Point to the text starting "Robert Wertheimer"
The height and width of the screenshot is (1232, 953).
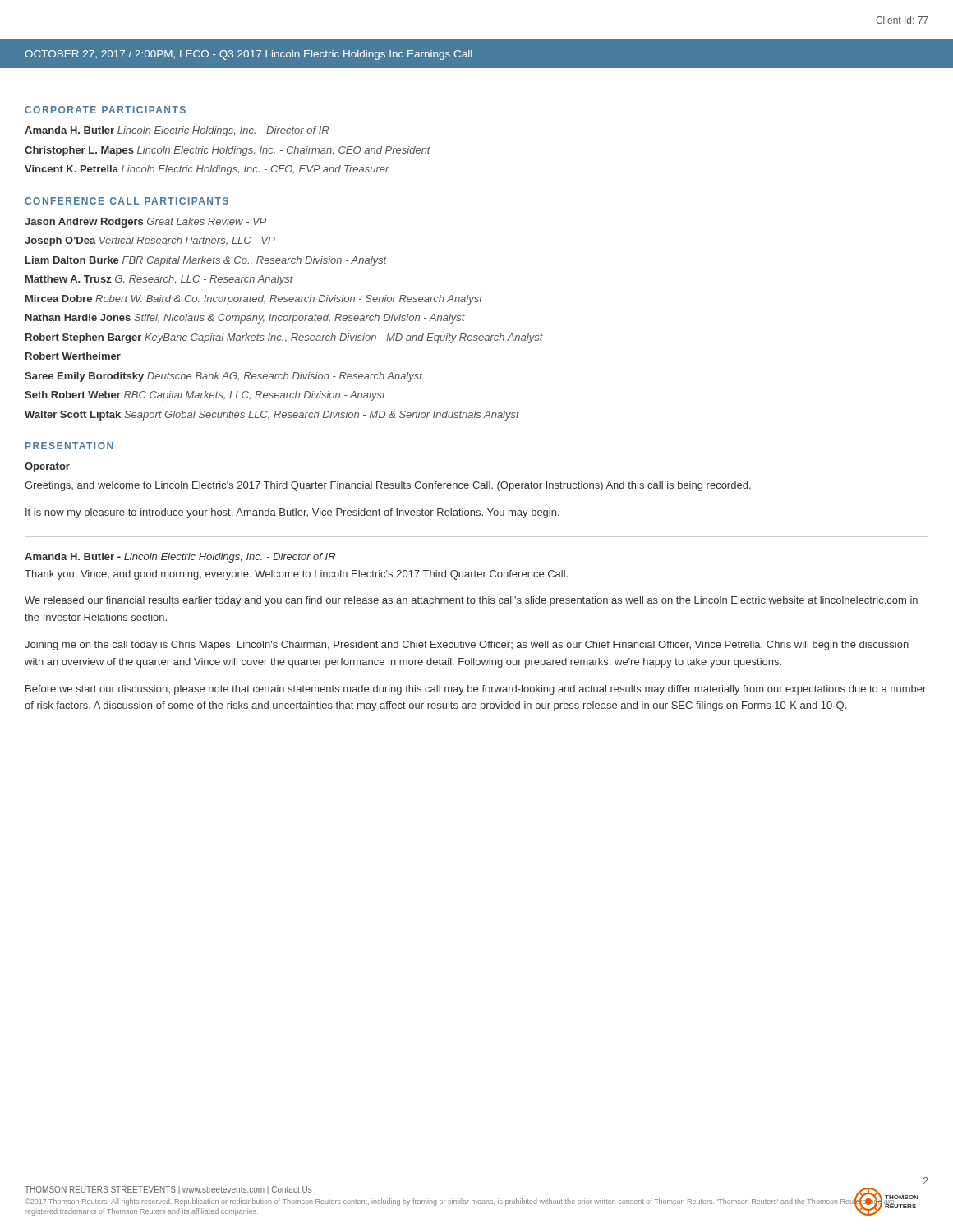73,356
